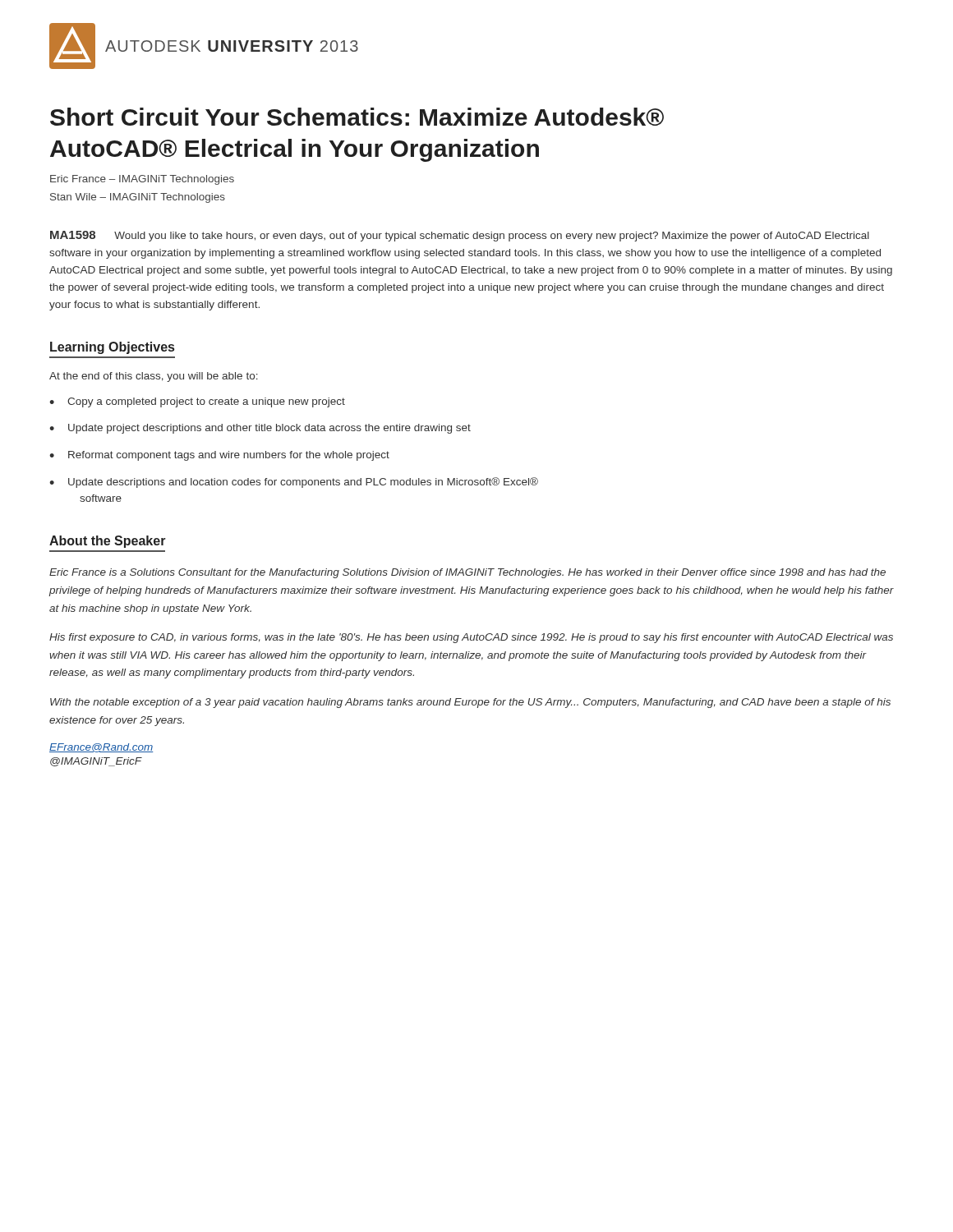Locate the block of text that opens with "At the end of this"
953x1232 pixels.
(x=154, y=376)
